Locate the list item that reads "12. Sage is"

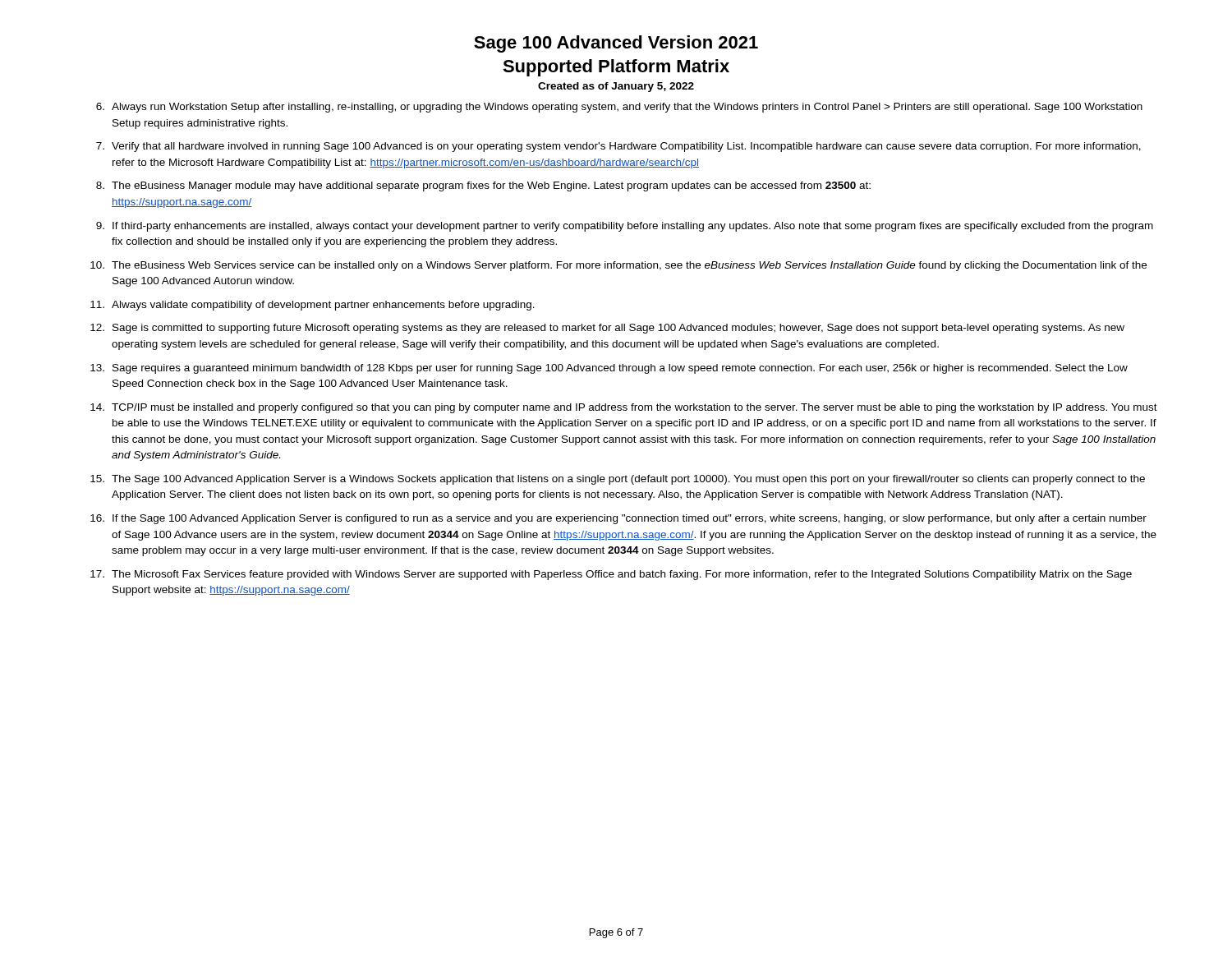616,336
